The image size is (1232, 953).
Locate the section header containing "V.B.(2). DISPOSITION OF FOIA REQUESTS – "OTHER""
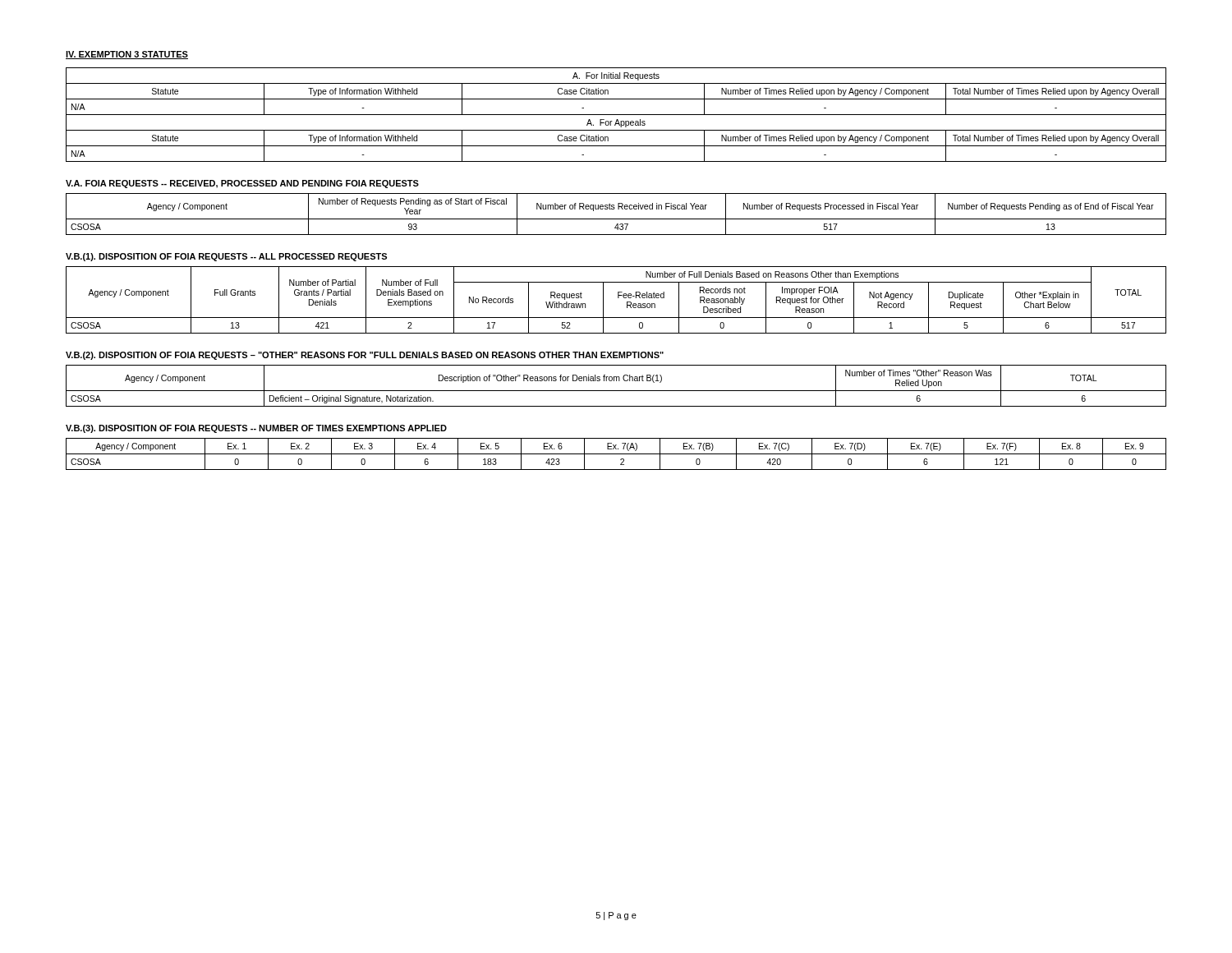[365, 355]
